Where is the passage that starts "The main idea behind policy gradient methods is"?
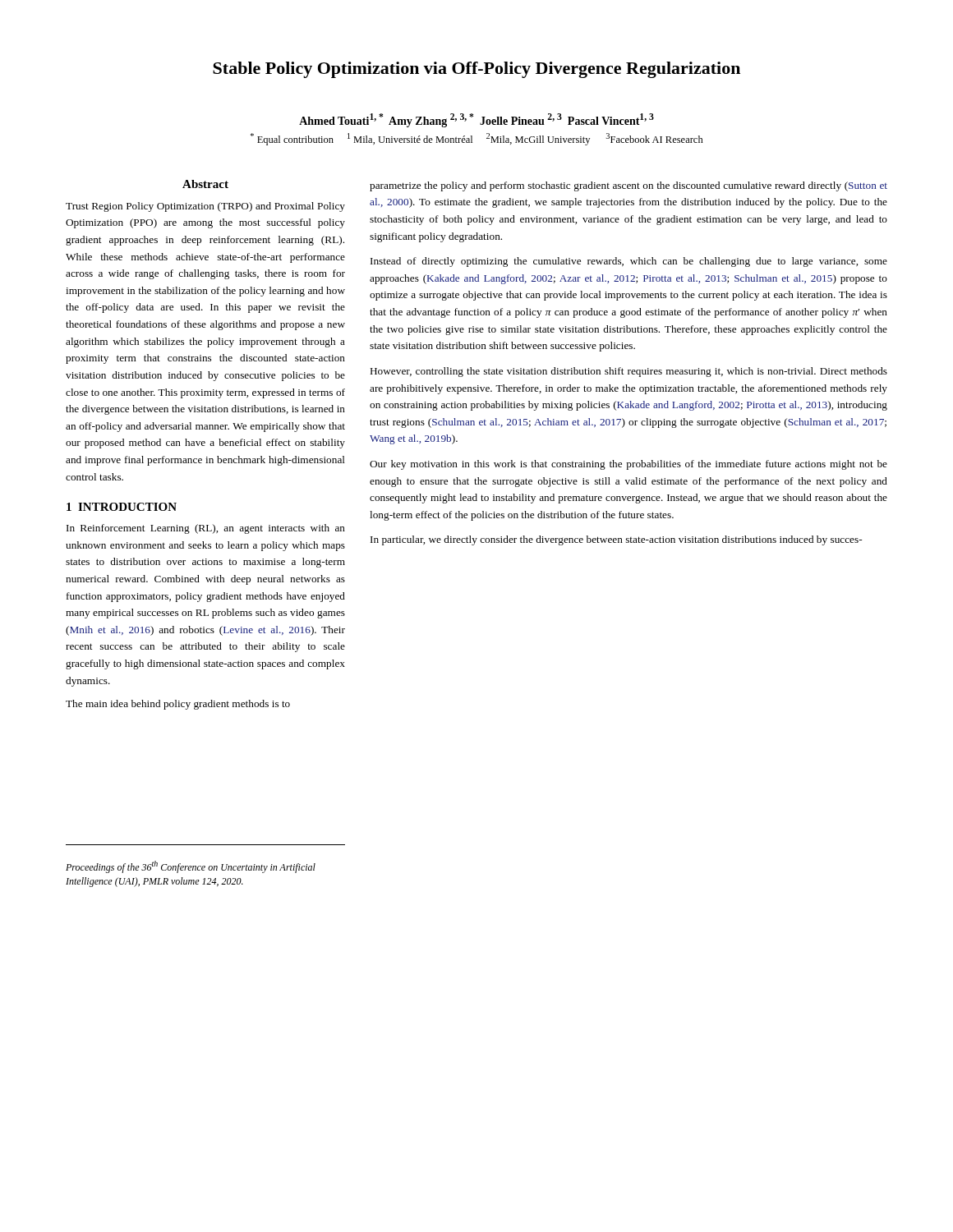 click(178, 704)
